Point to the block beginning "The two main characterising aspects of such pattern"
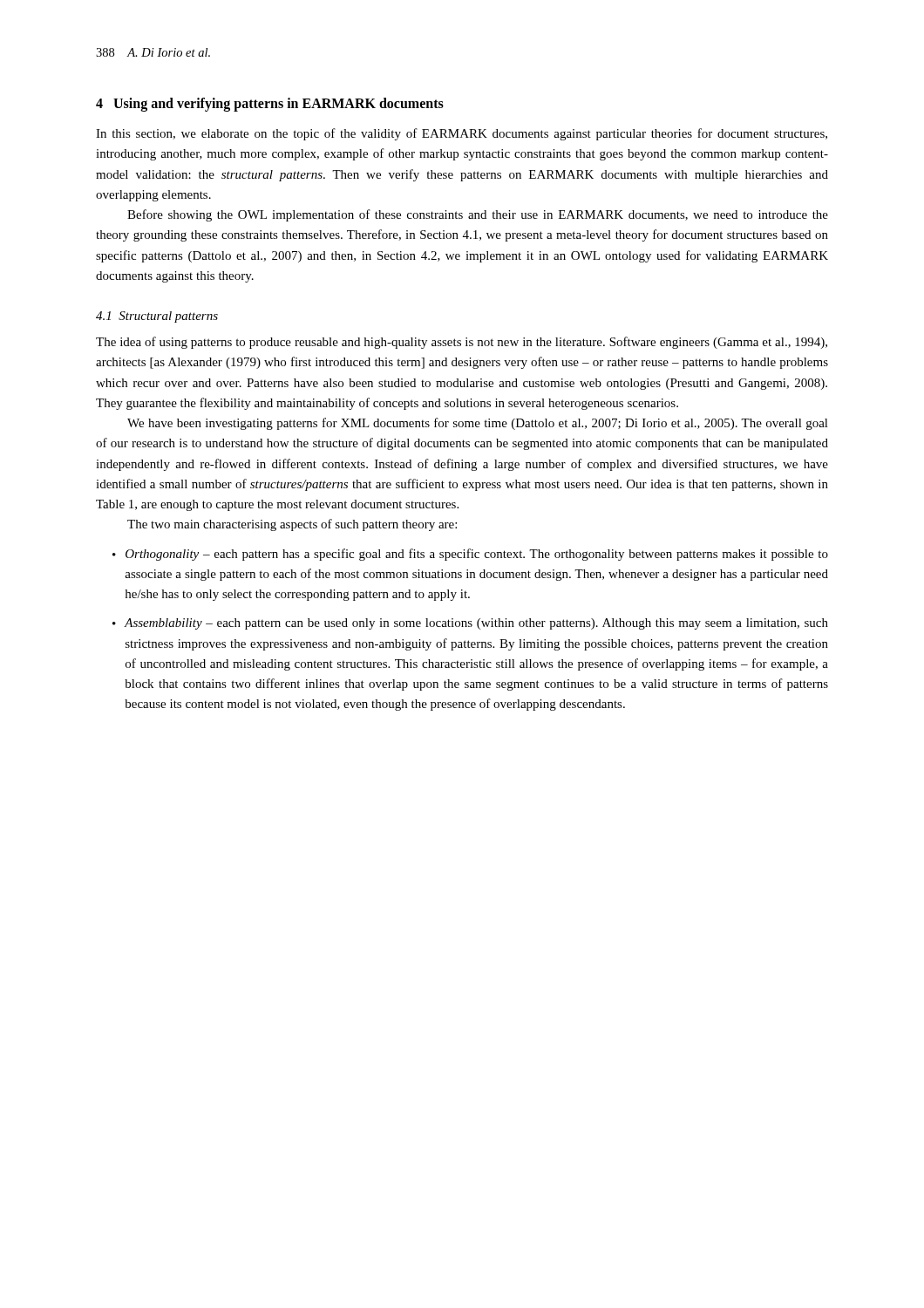 point(462,525)
